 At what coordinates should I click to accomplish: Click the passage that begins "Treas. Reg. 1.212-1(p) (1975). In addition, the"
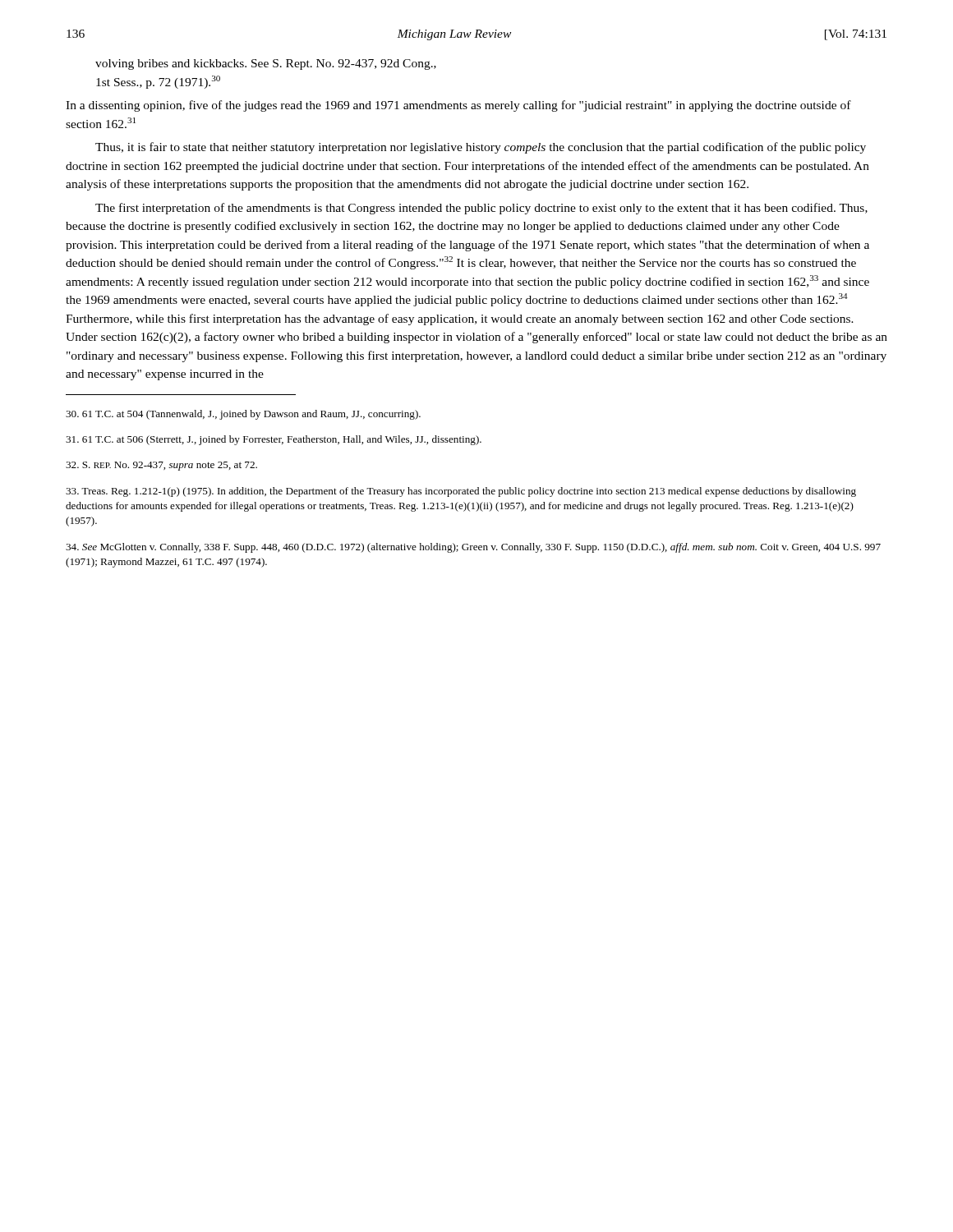coord(476,506)
